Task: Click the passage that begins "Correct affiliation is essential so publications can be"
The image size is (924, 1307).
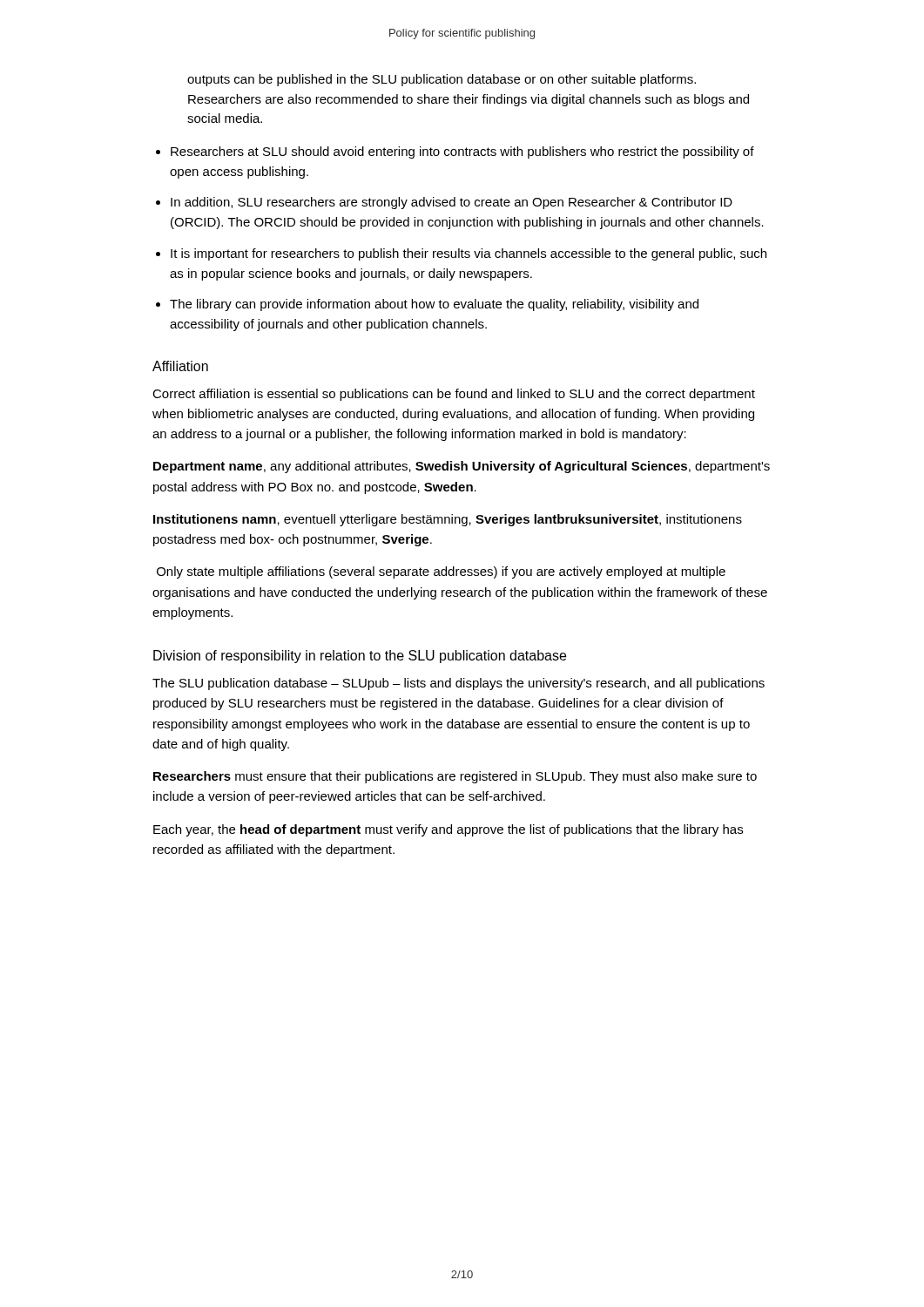Action: [x=462, y=413]
